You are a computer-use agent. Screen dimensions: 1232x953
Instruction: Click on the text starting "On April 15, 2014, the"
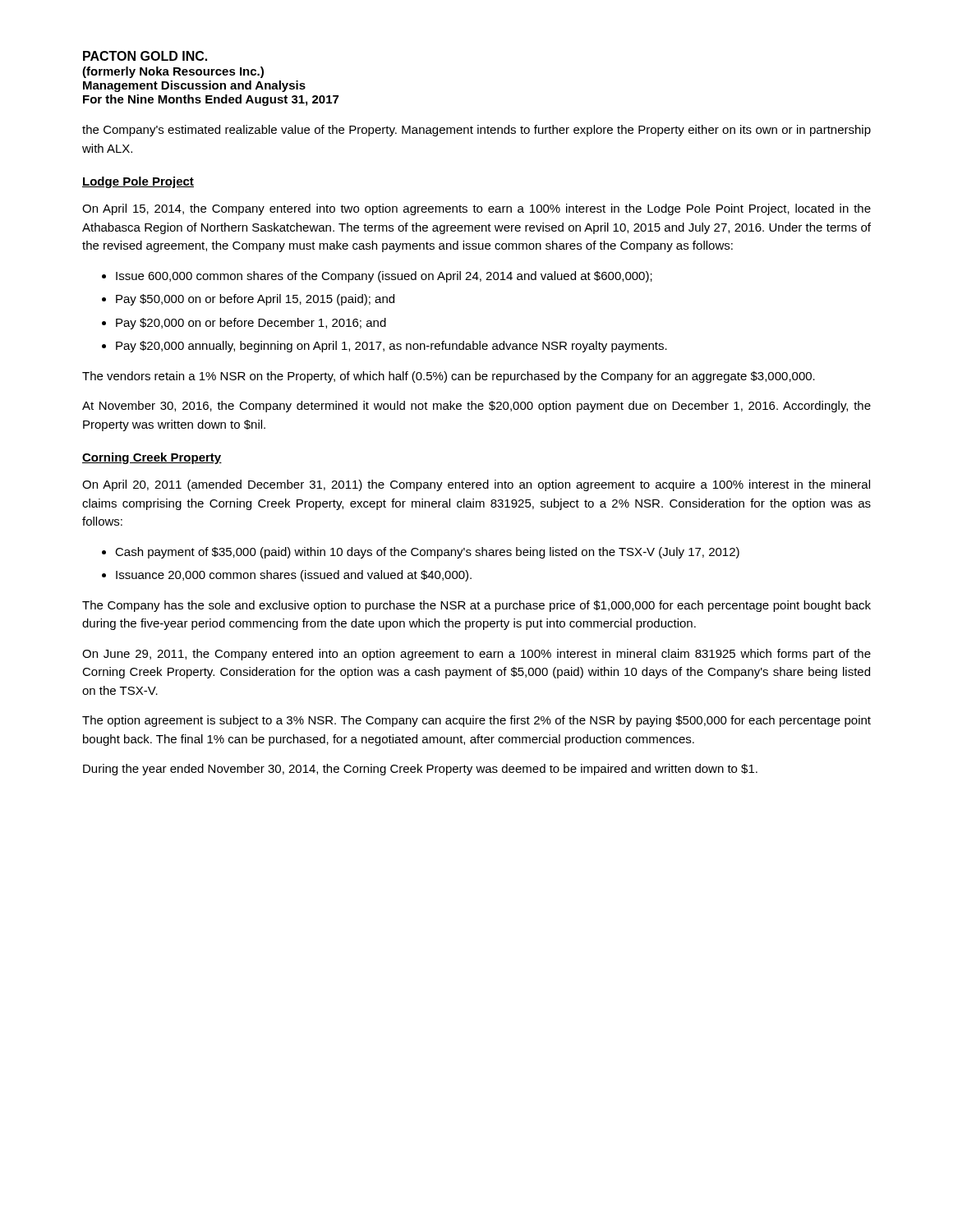tap(476, 227)
